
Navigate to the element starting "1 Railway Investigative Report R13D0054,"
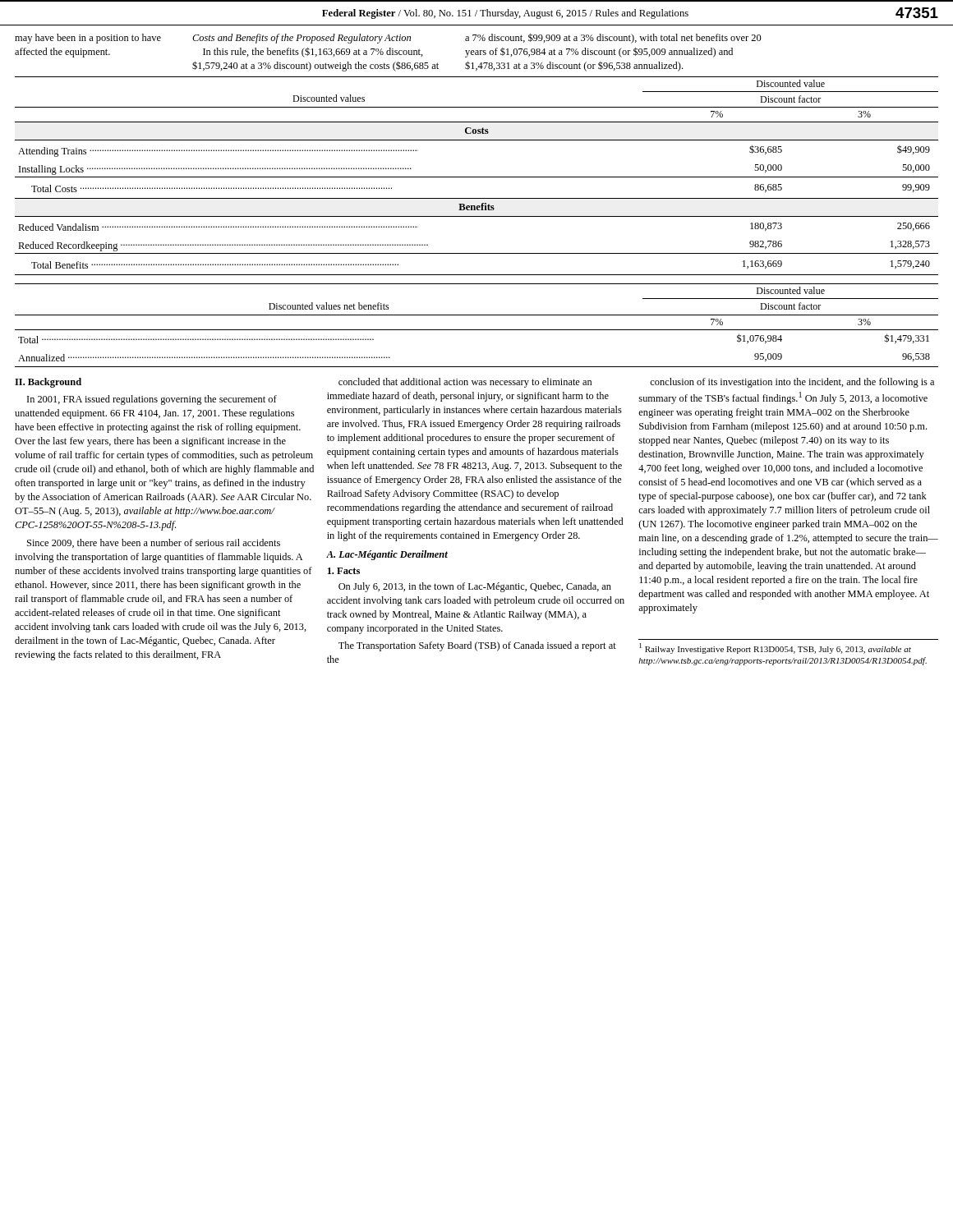coord(783,654)
